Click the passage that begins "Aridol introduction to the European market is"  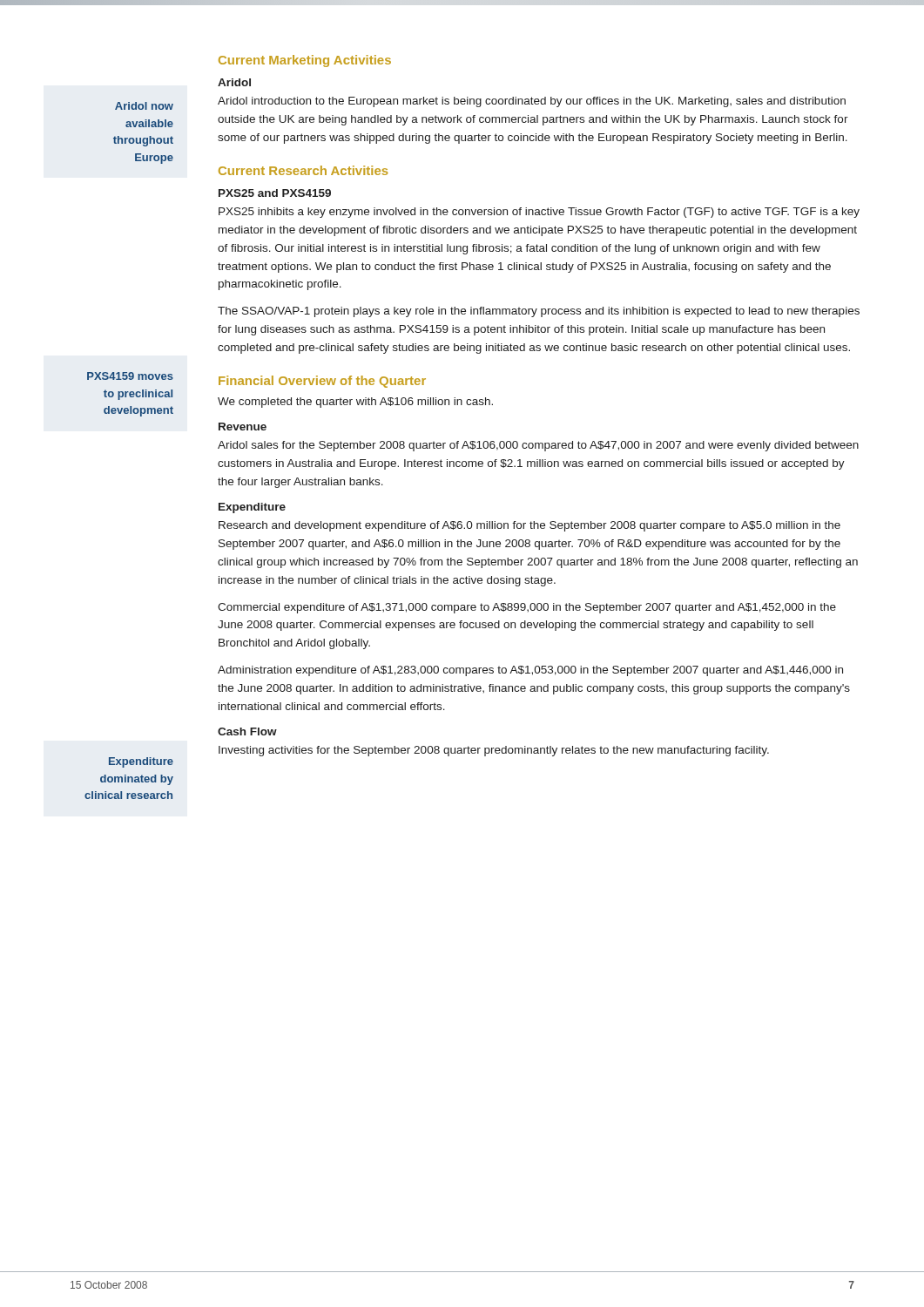(x=540, y=120)
